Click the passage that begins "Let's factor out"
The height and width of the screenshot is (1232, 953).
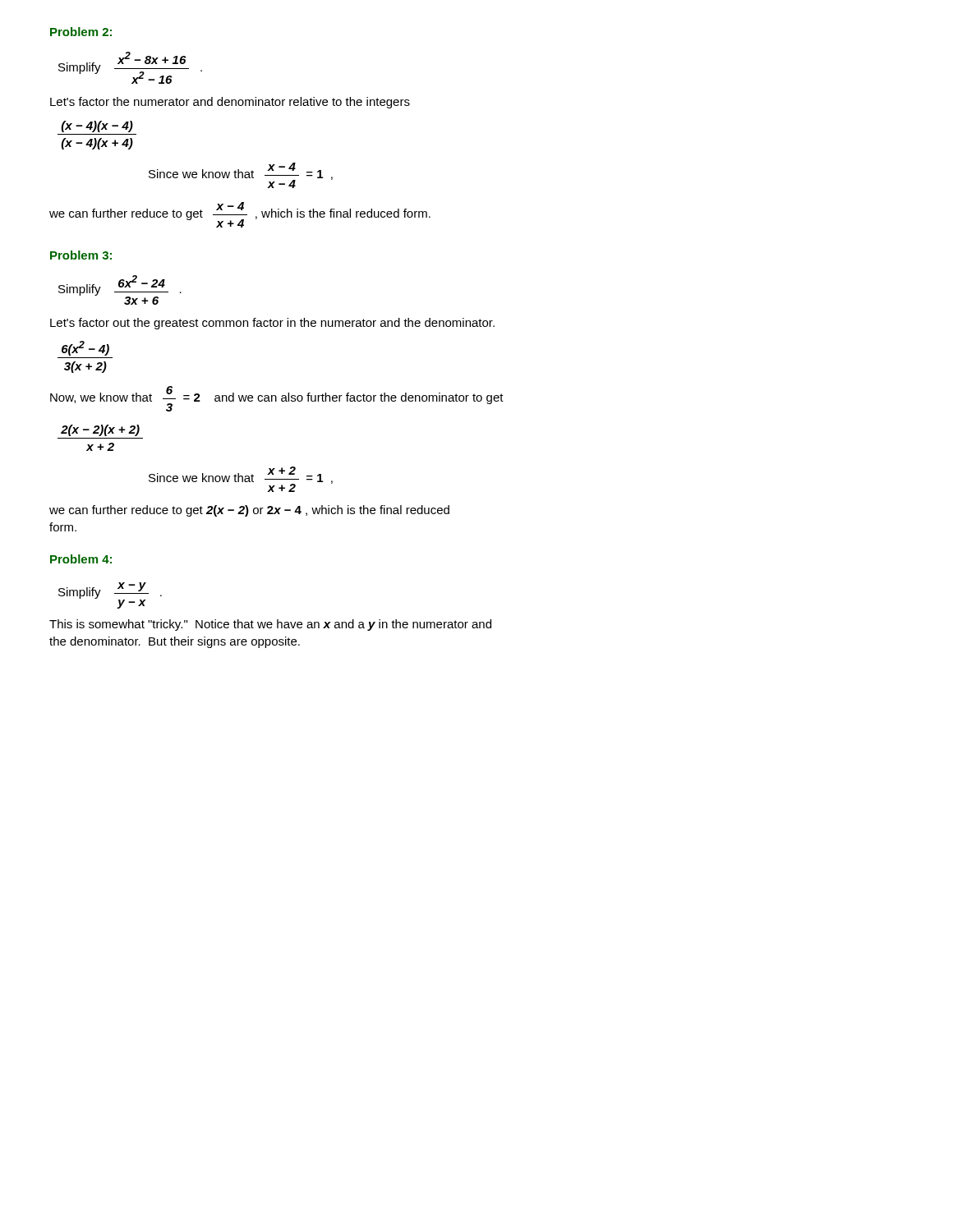click(x=272, y=322)
